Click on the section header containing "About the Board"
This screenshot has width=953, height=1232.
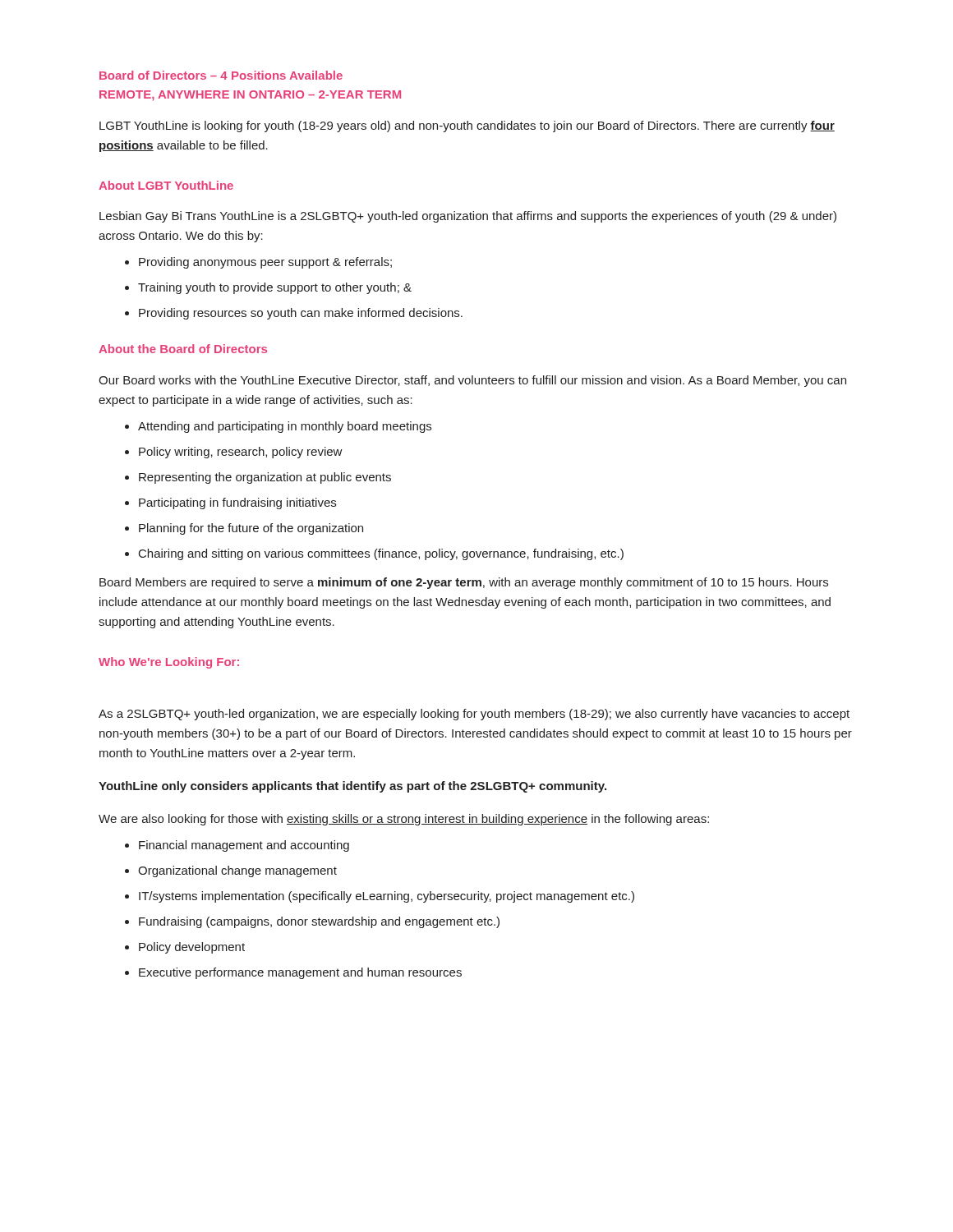pos(183,349)
